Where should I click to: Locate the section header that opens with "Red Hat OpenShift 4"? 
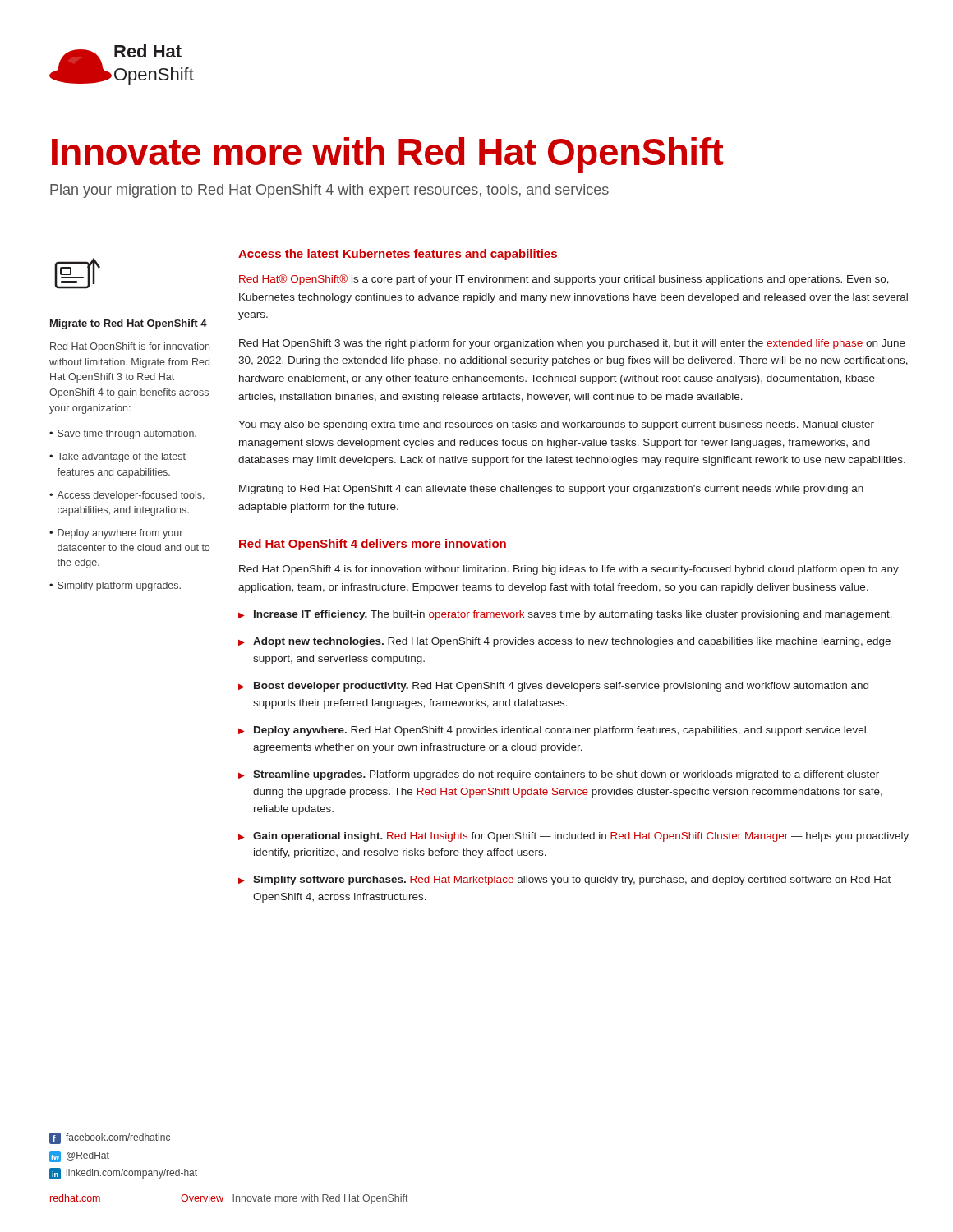372,543
